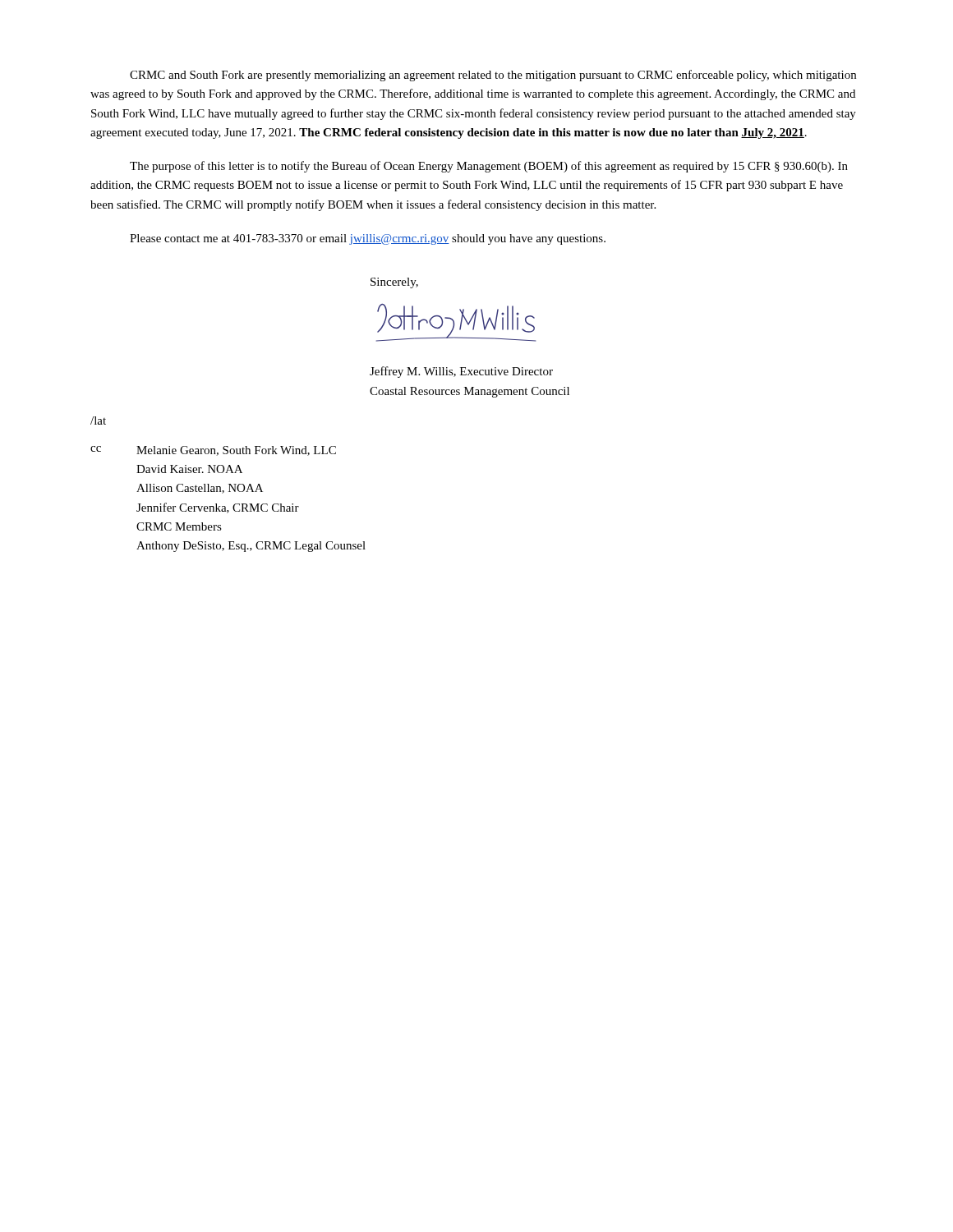This screenshot has height=1232, width=953.
Task: Click on the region starting "Please contact me at 401-783-3370"
Action: (368, 238)
